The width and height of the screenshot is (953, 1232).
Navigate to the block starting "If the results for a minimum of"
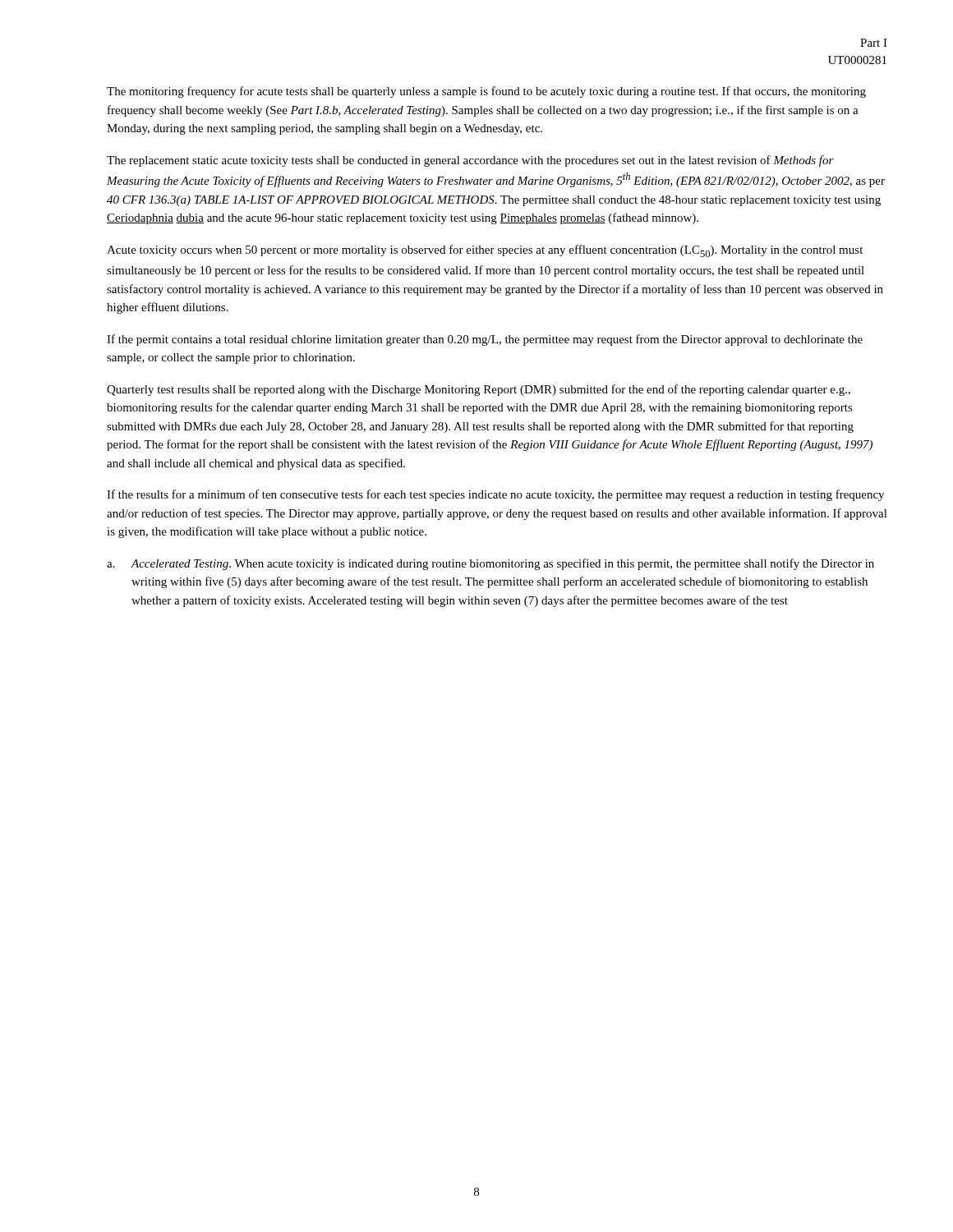coord(497,513)
